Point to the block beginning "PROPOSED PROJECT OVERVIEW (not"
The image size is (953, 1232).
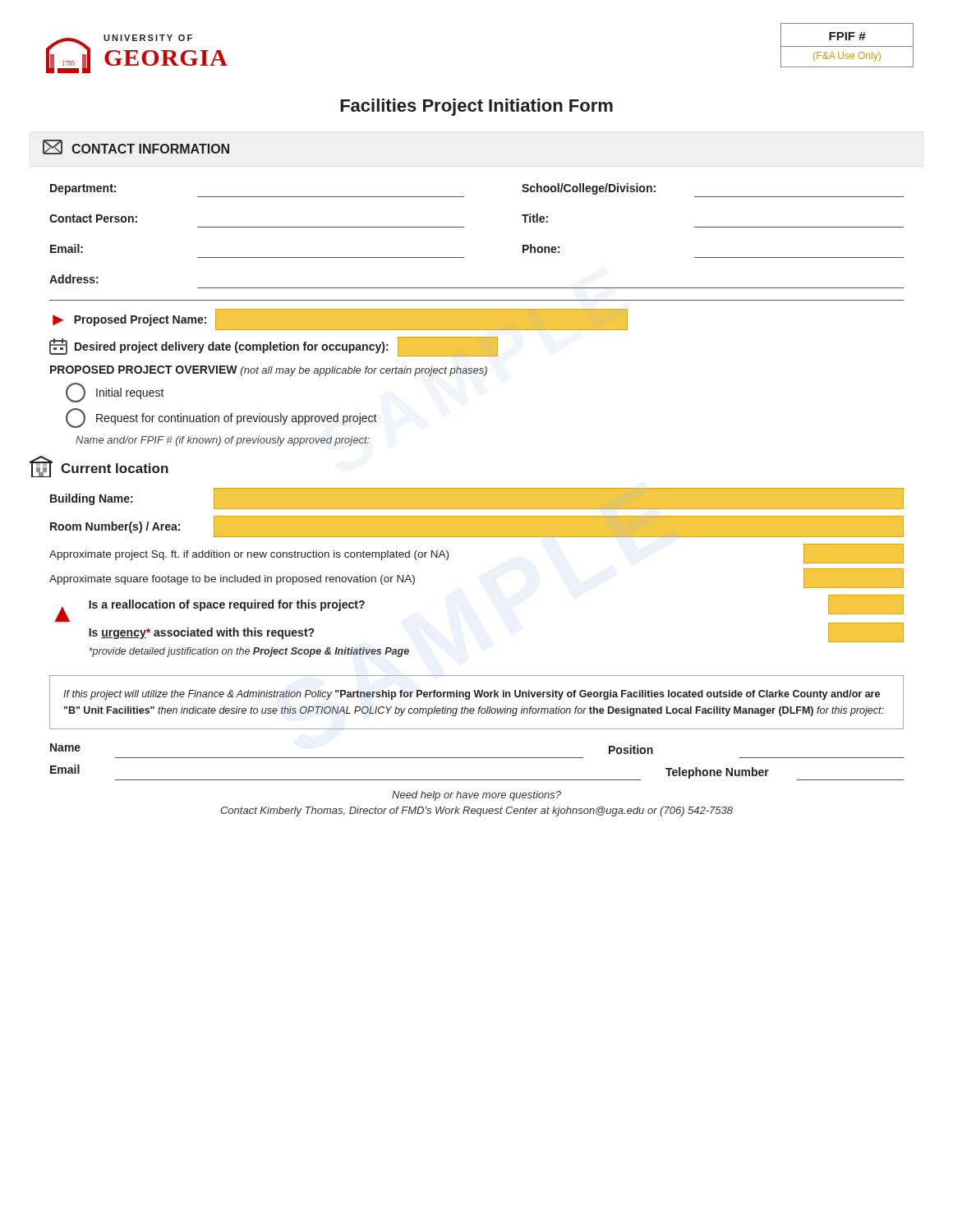[269, 370]
